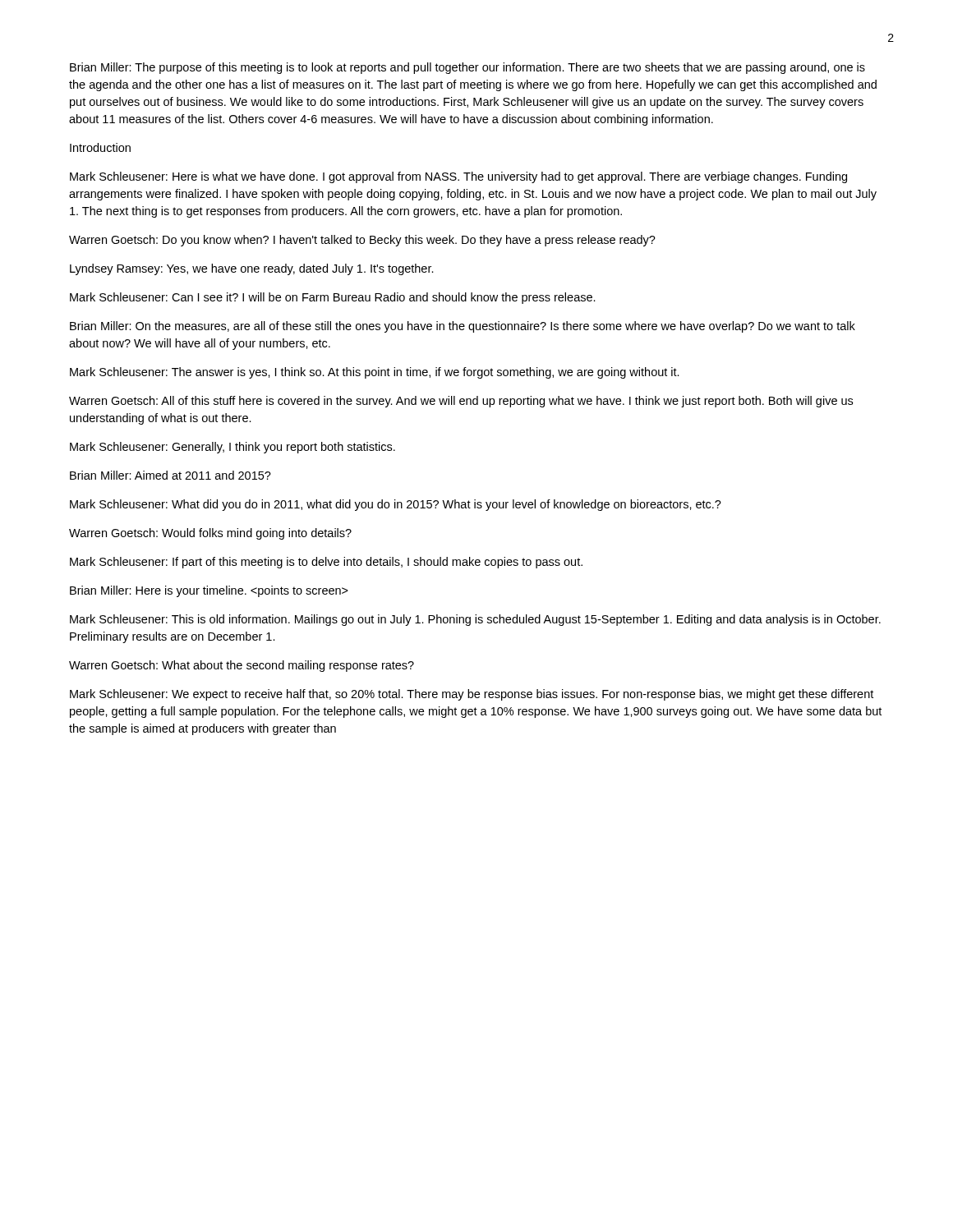Locate the text block starting "Mark Schleusener: The answer is yes, I"
The width and height of the screenshot is (953, 1232).
pyautogui.click(x=374, y=372)
